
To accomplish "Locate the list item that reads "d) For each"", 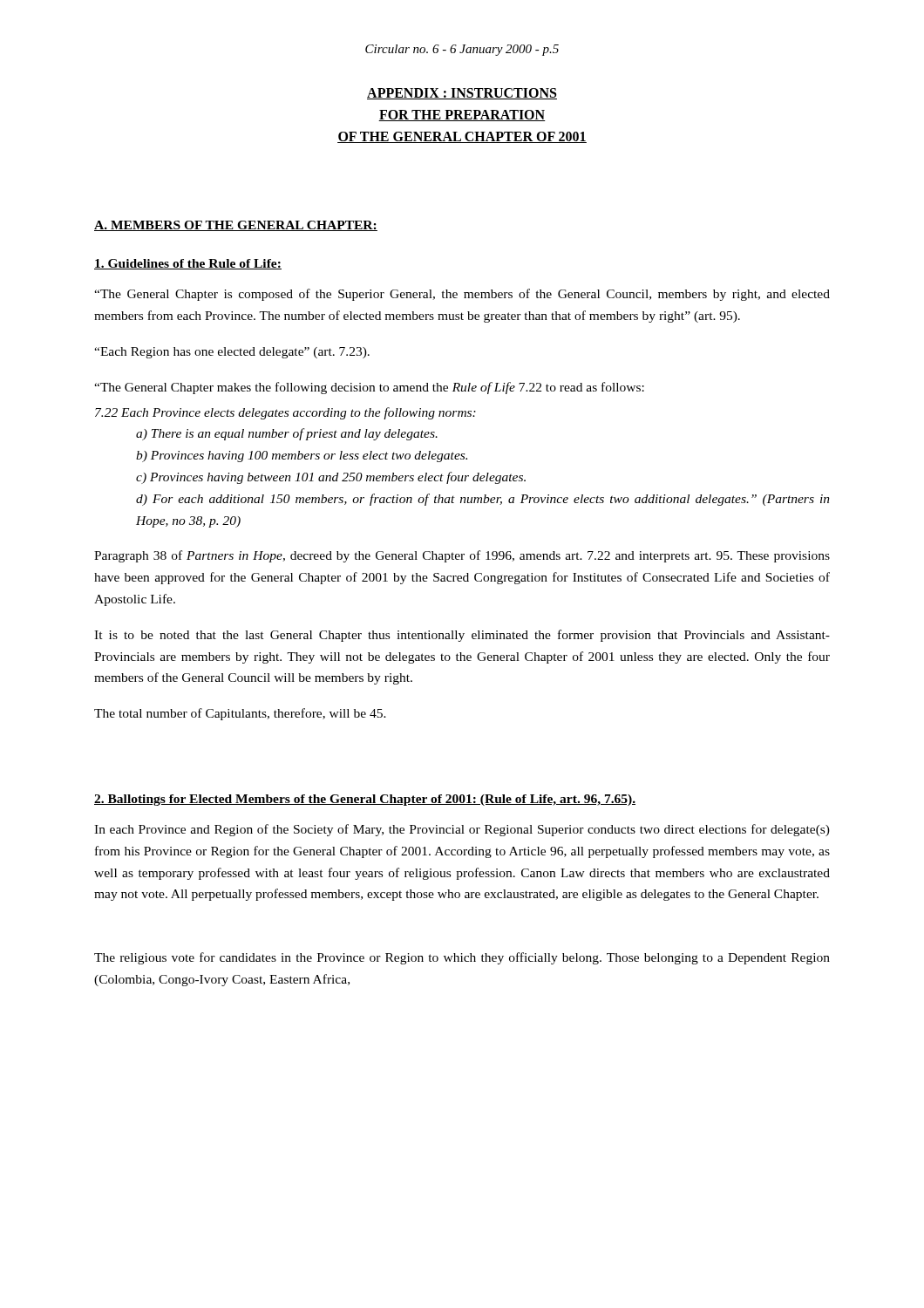I will pos(483,509).
